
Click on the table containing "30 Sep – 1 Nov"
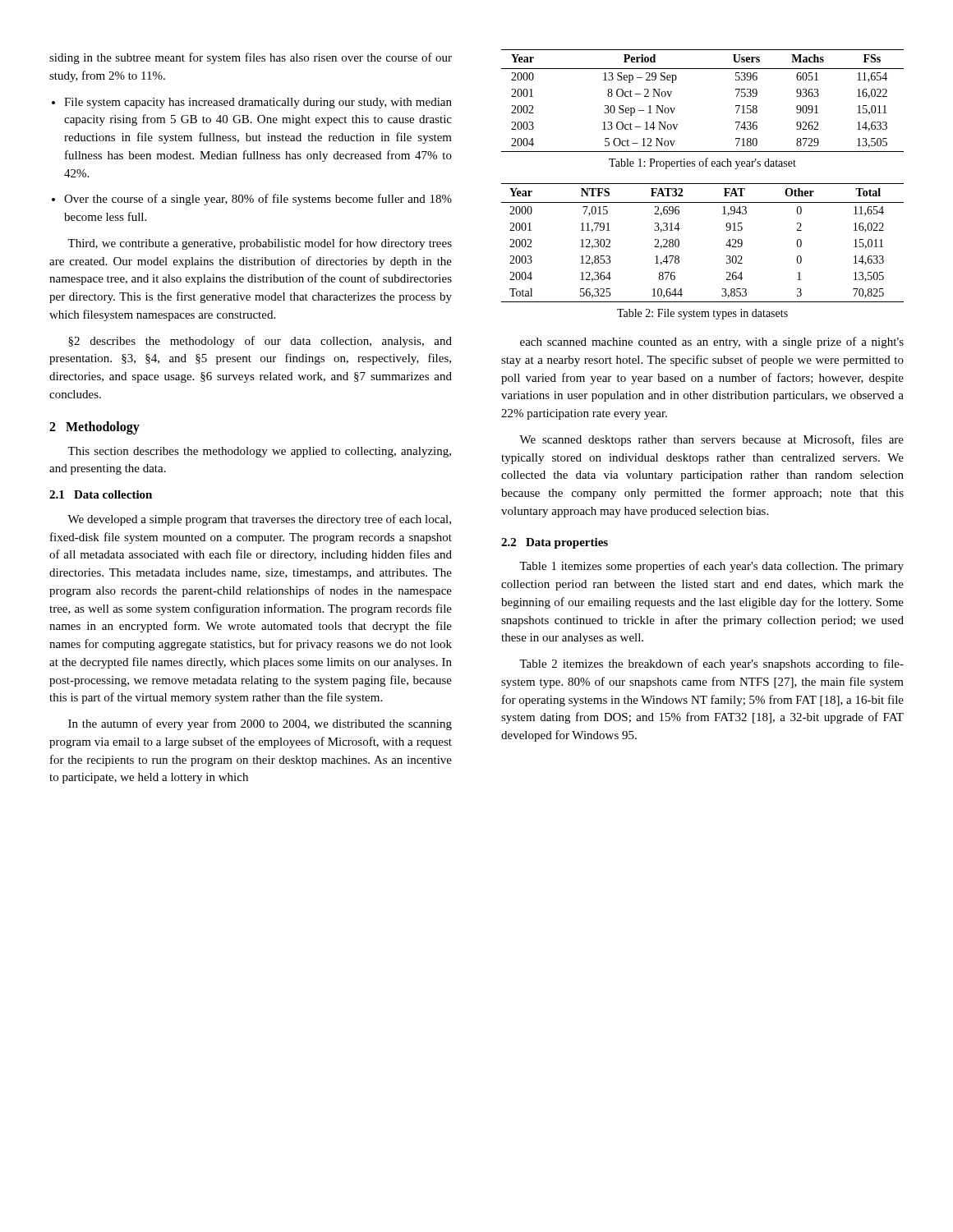(x=702, y=101)
